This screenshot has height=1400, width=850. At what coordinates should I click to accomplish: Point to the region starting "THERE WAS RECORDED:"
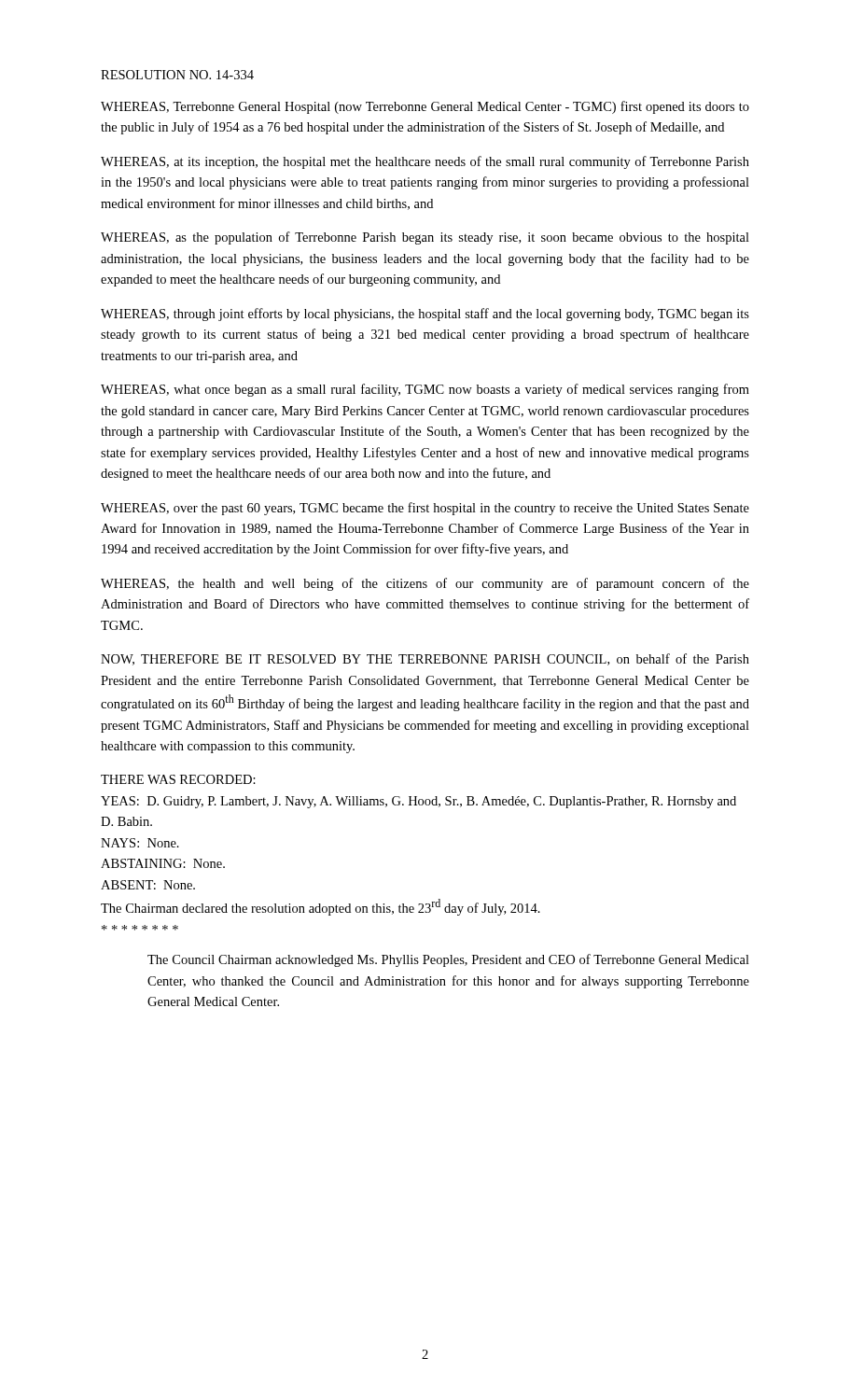[x=178, y=779]
